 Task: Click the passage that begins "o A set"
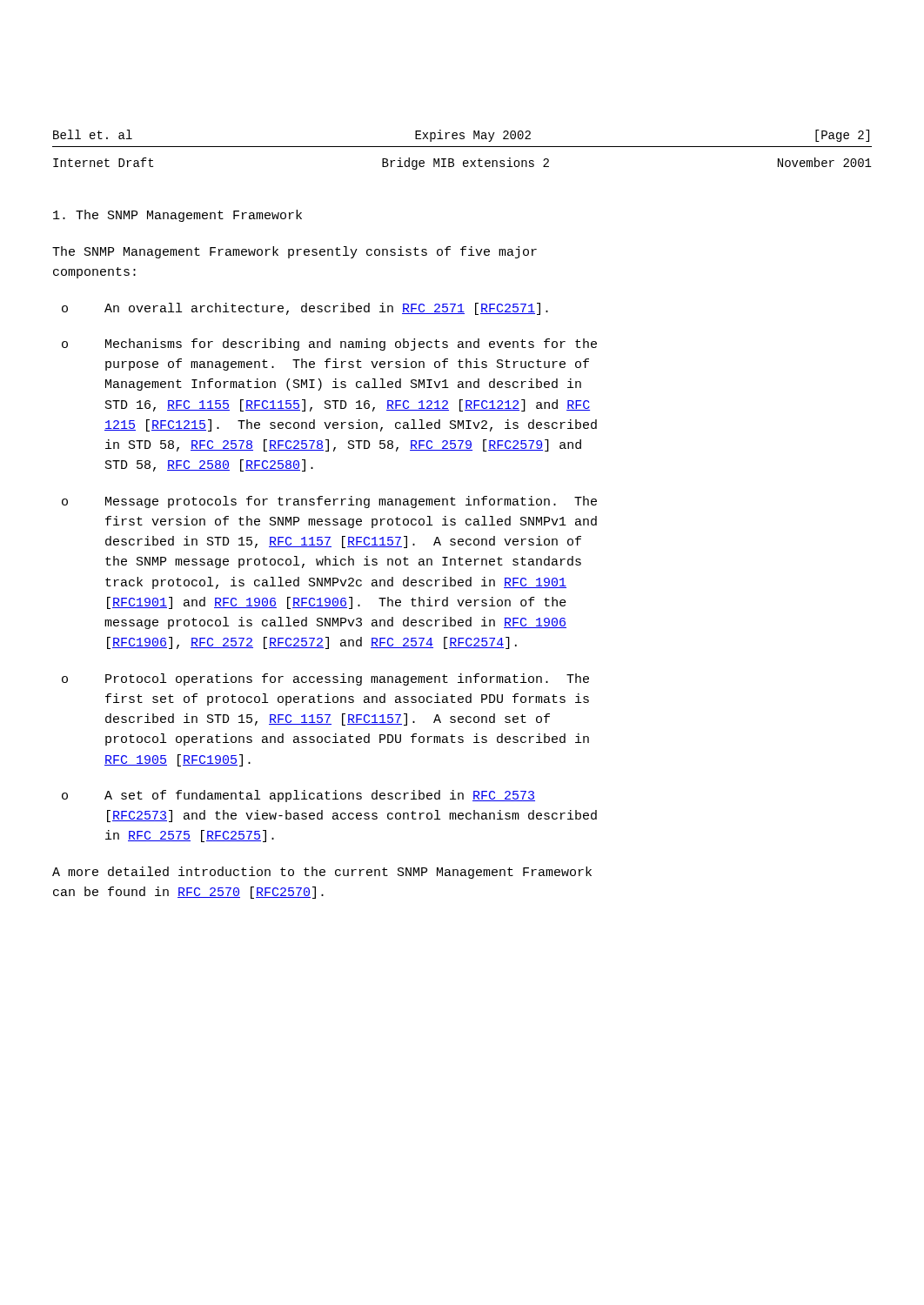(x=462, y=817)
